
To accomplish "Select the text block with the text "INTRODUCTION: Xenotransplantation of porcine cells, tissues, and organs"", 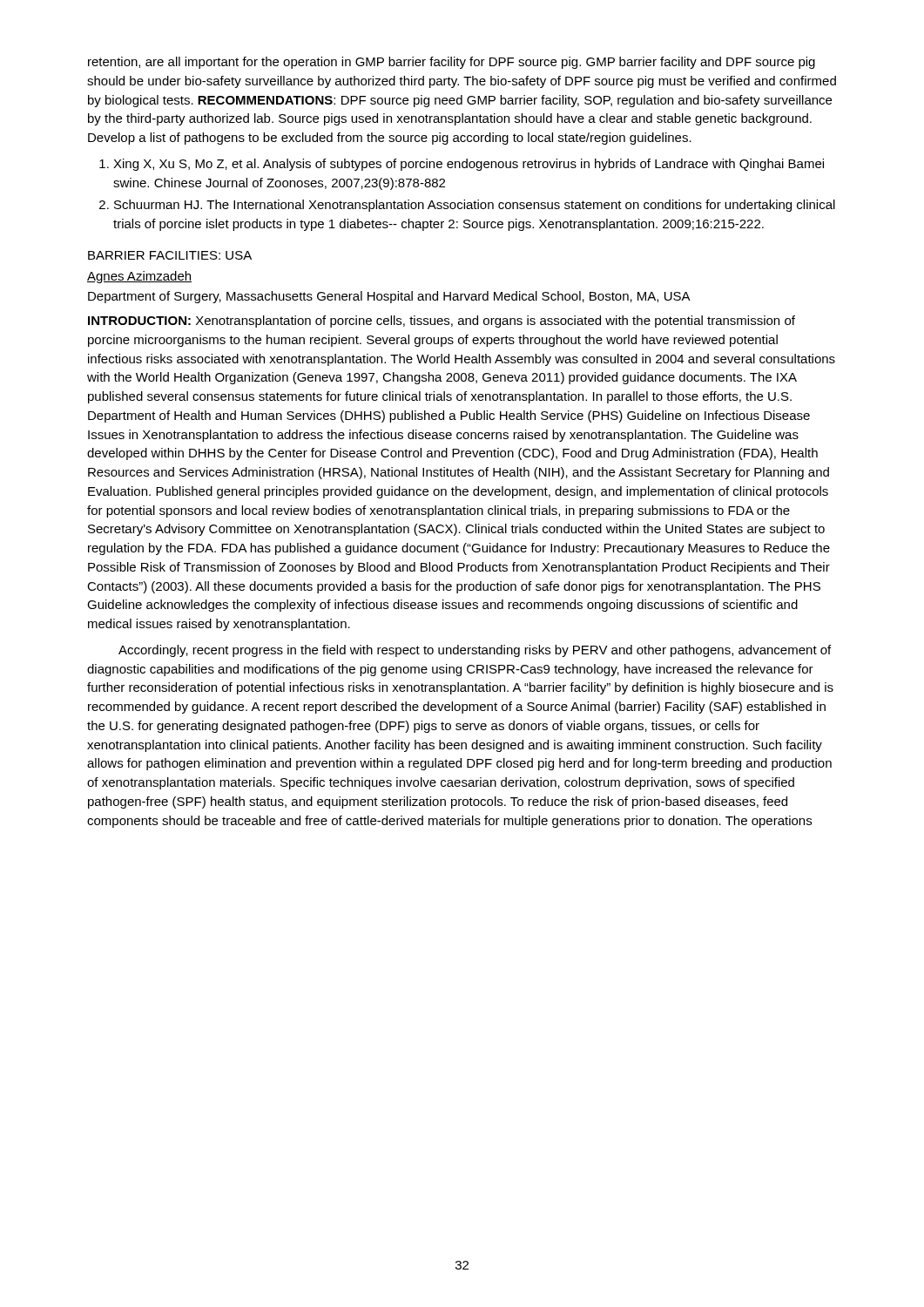I will 461,472.
